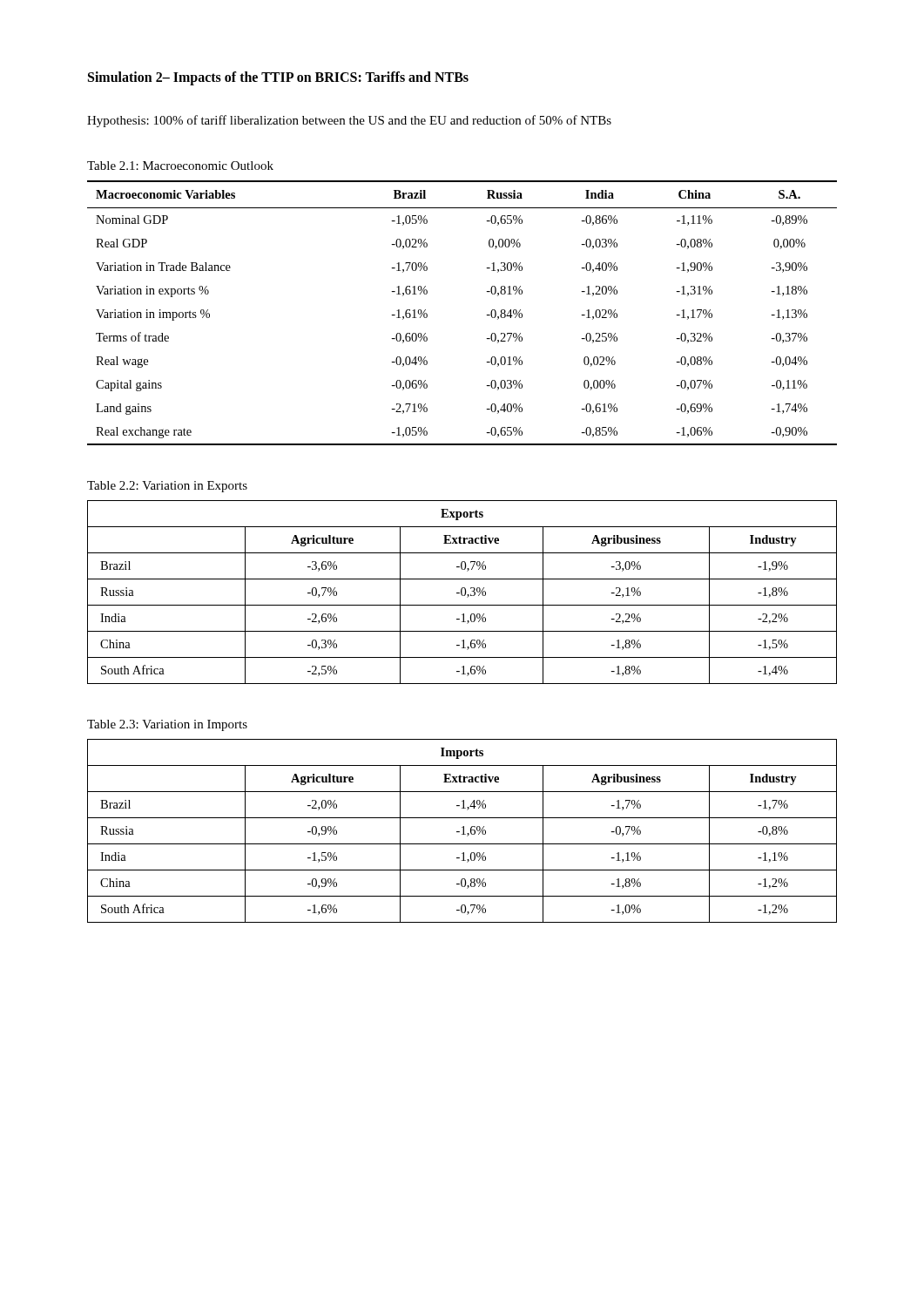This screenshot has height=1307, width=924.
Task: Find the text block that says "Hypothesis: 100% of tariff liberalization between the"
Action: (349, 120)
